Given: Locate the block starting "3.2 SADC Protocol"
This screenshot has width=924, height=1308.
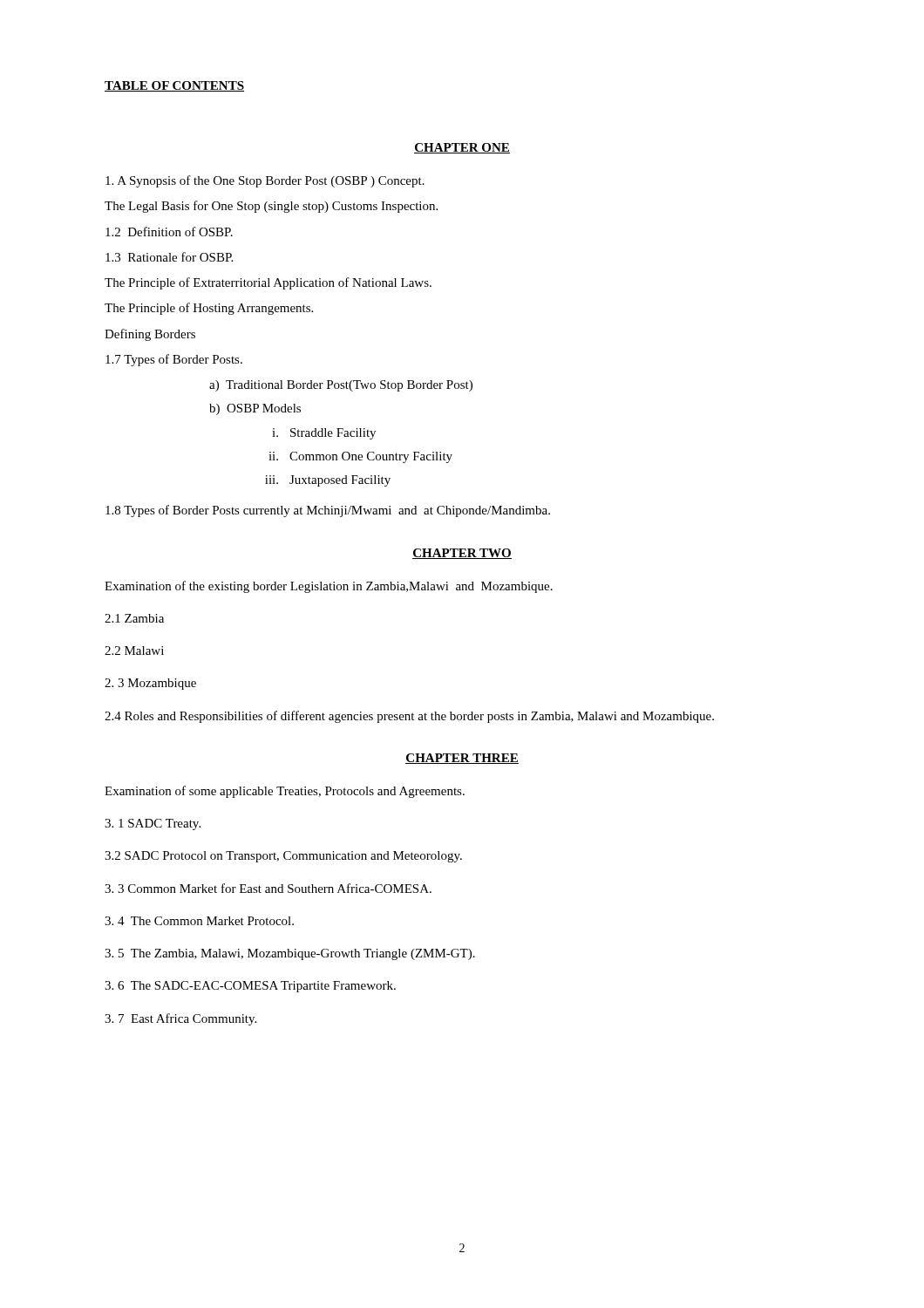Looking at the screenshot, I should pyautogui.click(x=284, y=856).
